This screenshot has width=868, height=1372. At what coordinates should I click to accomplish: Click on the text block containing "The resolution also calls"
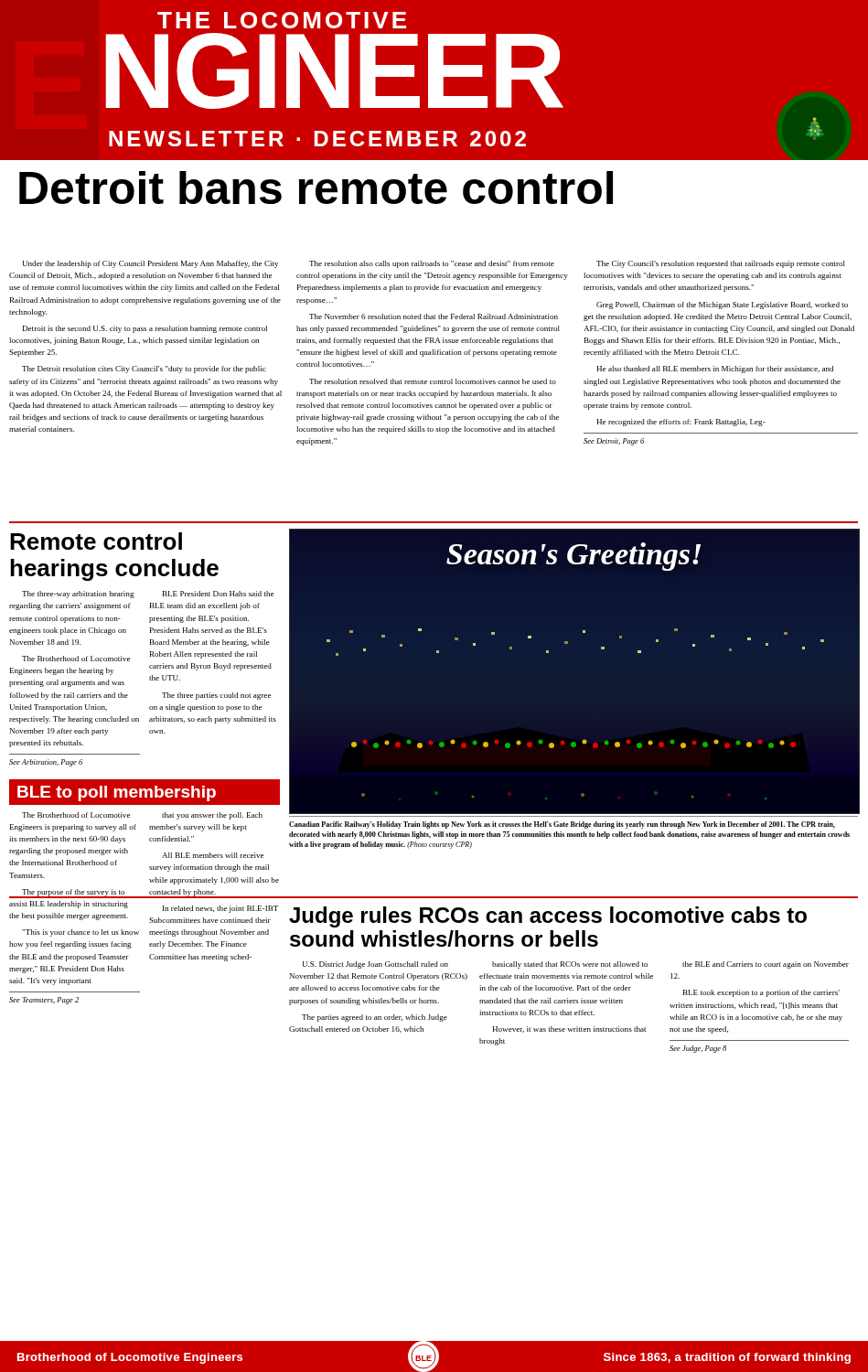[434, 353]
